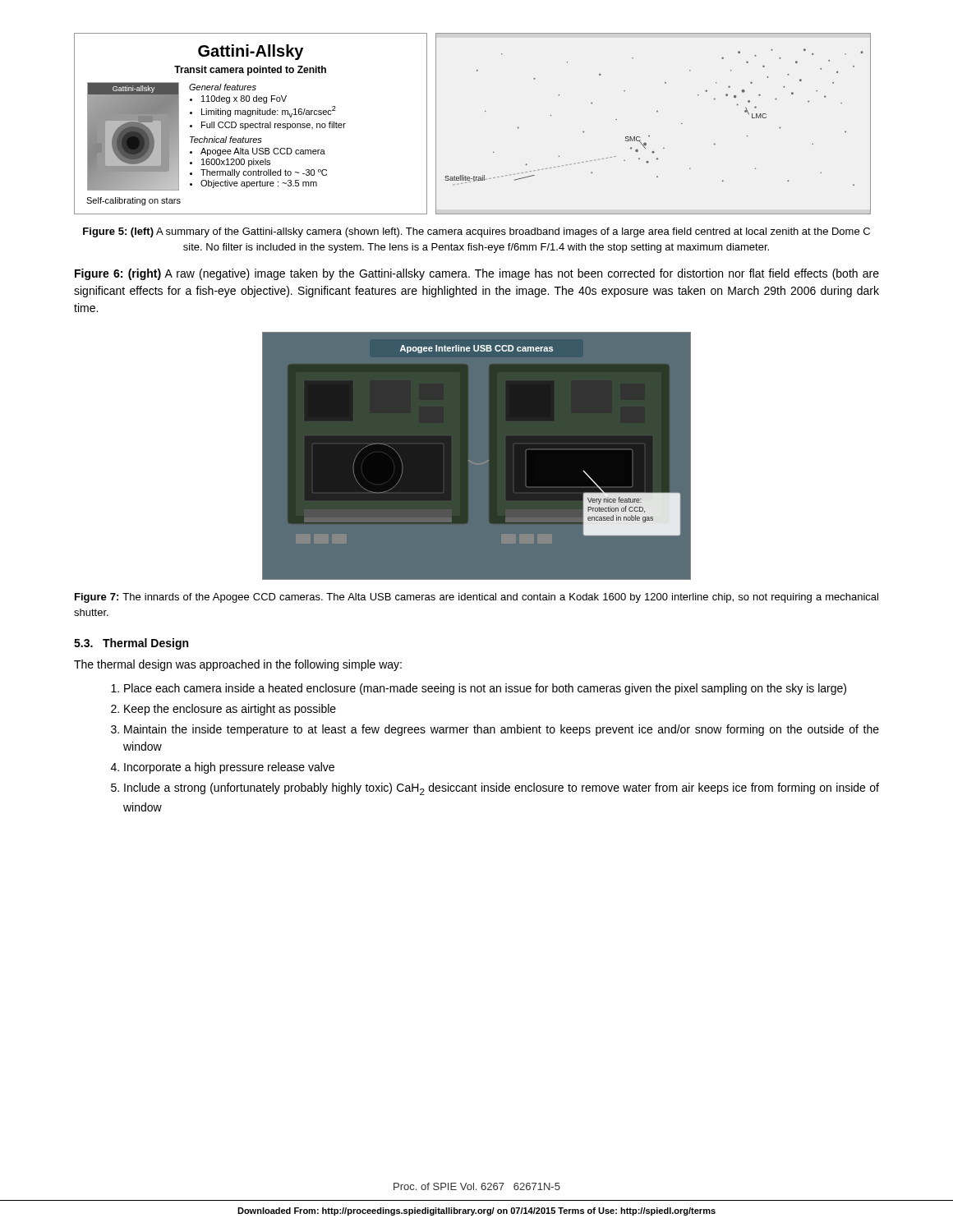Select the region starting "5.3. Thermal Design"
Image resolution: width=953 pixels, height=1232 pixels.
pyautogui.click(x=131, y=643)
